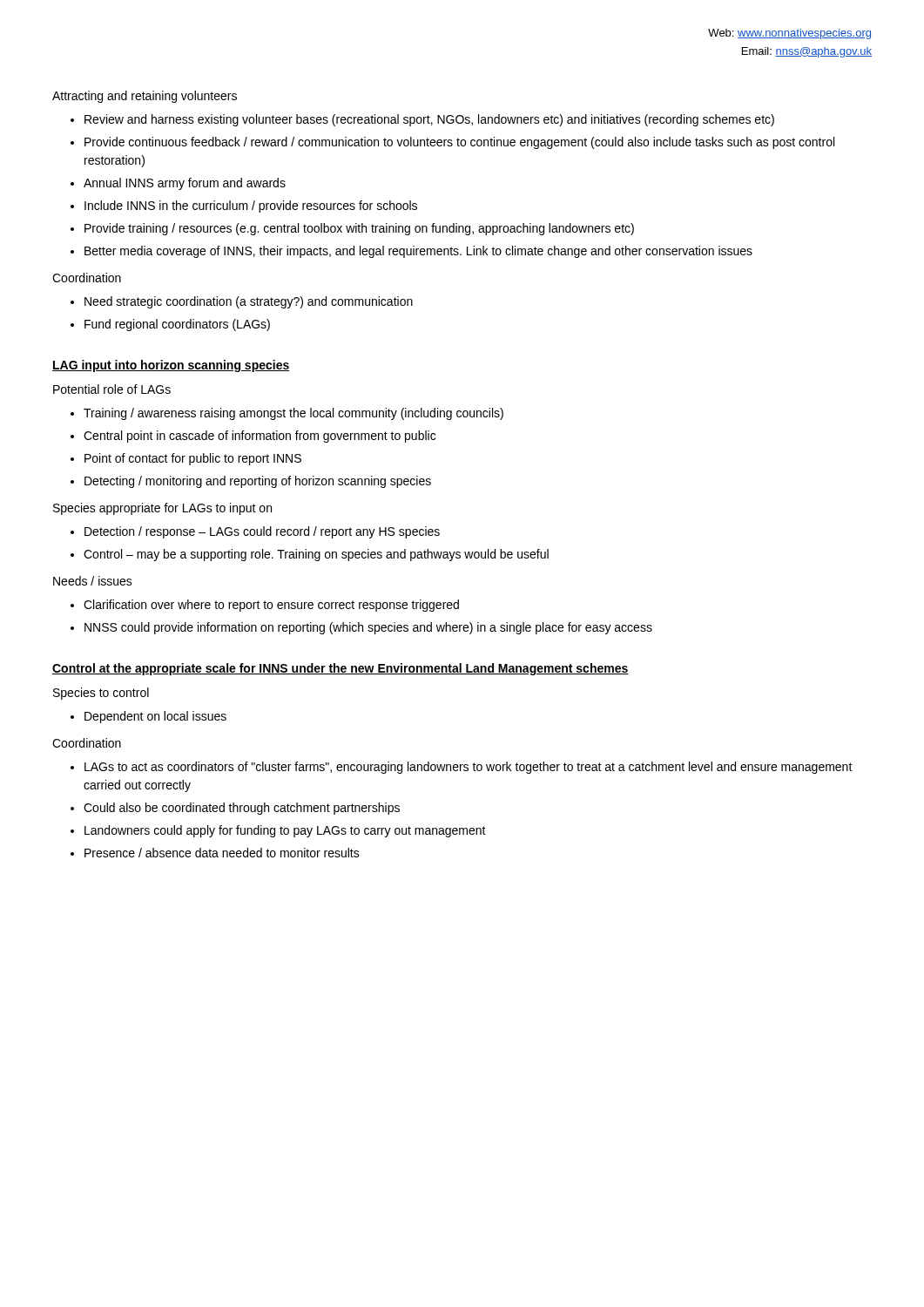Screen dimensions: 1307x924
Task: Click the passage that begins "NNSS could provide"
Action: point(368,627)
